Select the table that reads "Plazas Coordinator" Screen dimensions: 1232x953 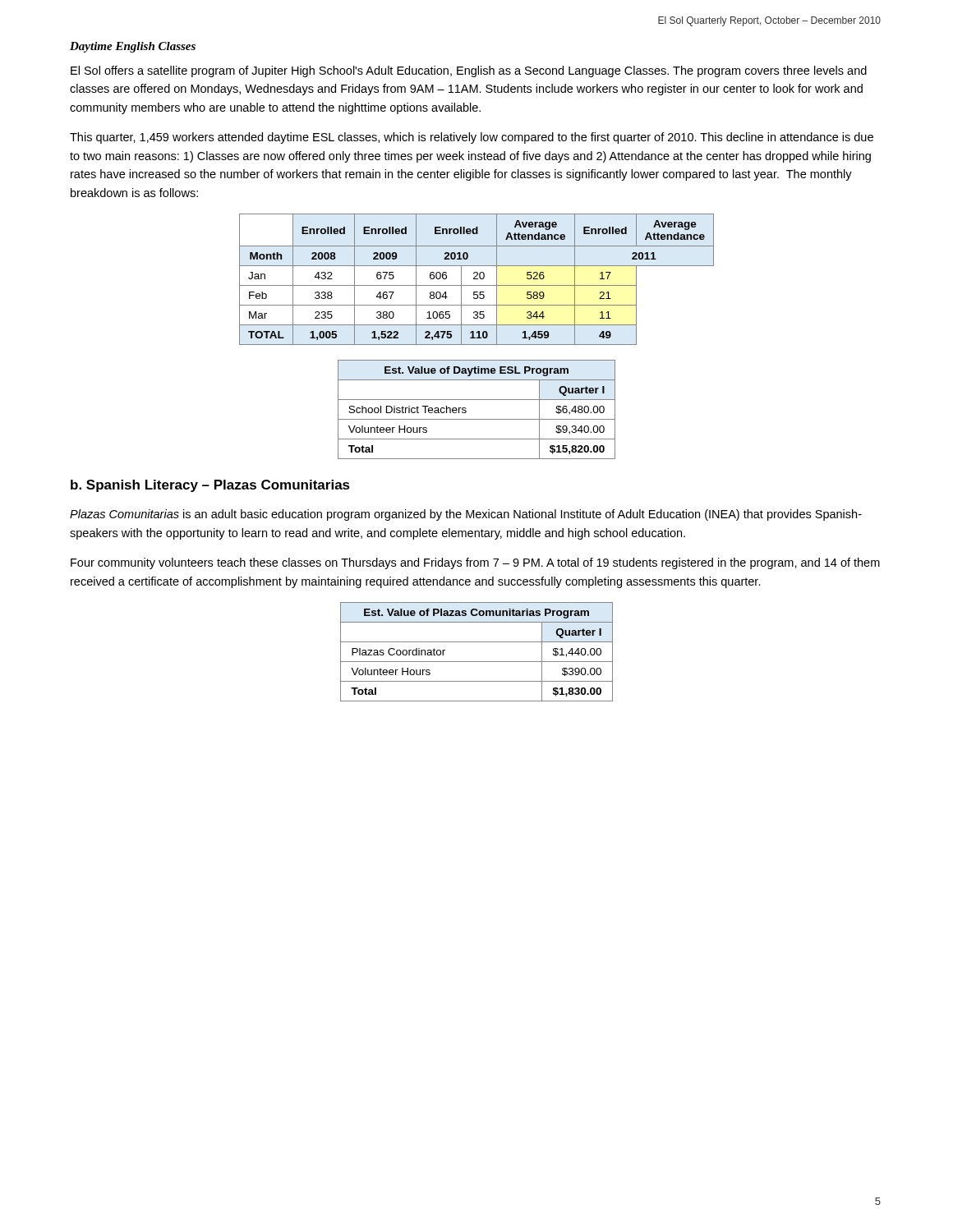[x=476, y=652]
